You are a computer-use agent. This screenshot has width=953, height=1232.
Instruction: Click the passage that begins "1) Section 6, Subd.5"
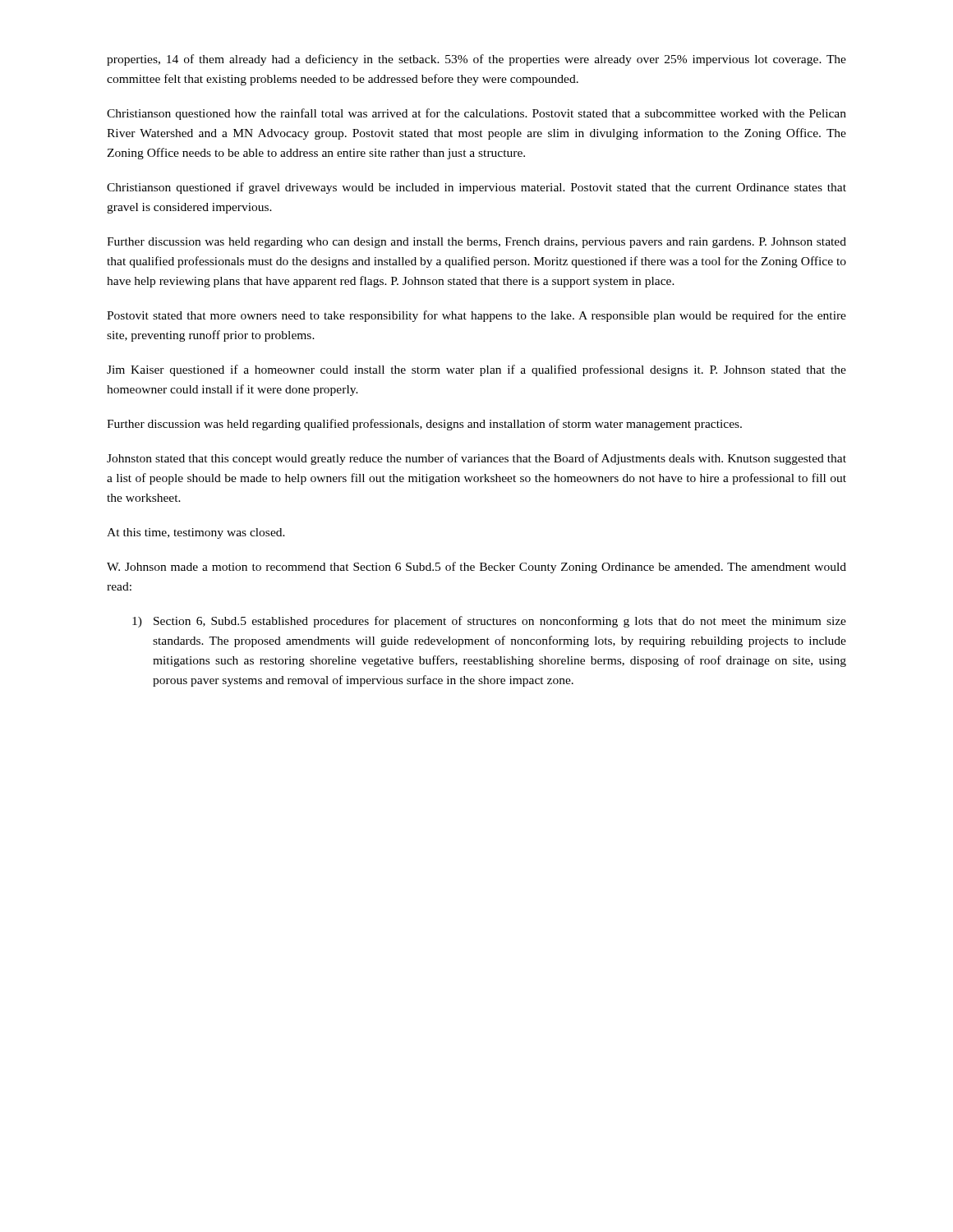click(x=489, y=651)
